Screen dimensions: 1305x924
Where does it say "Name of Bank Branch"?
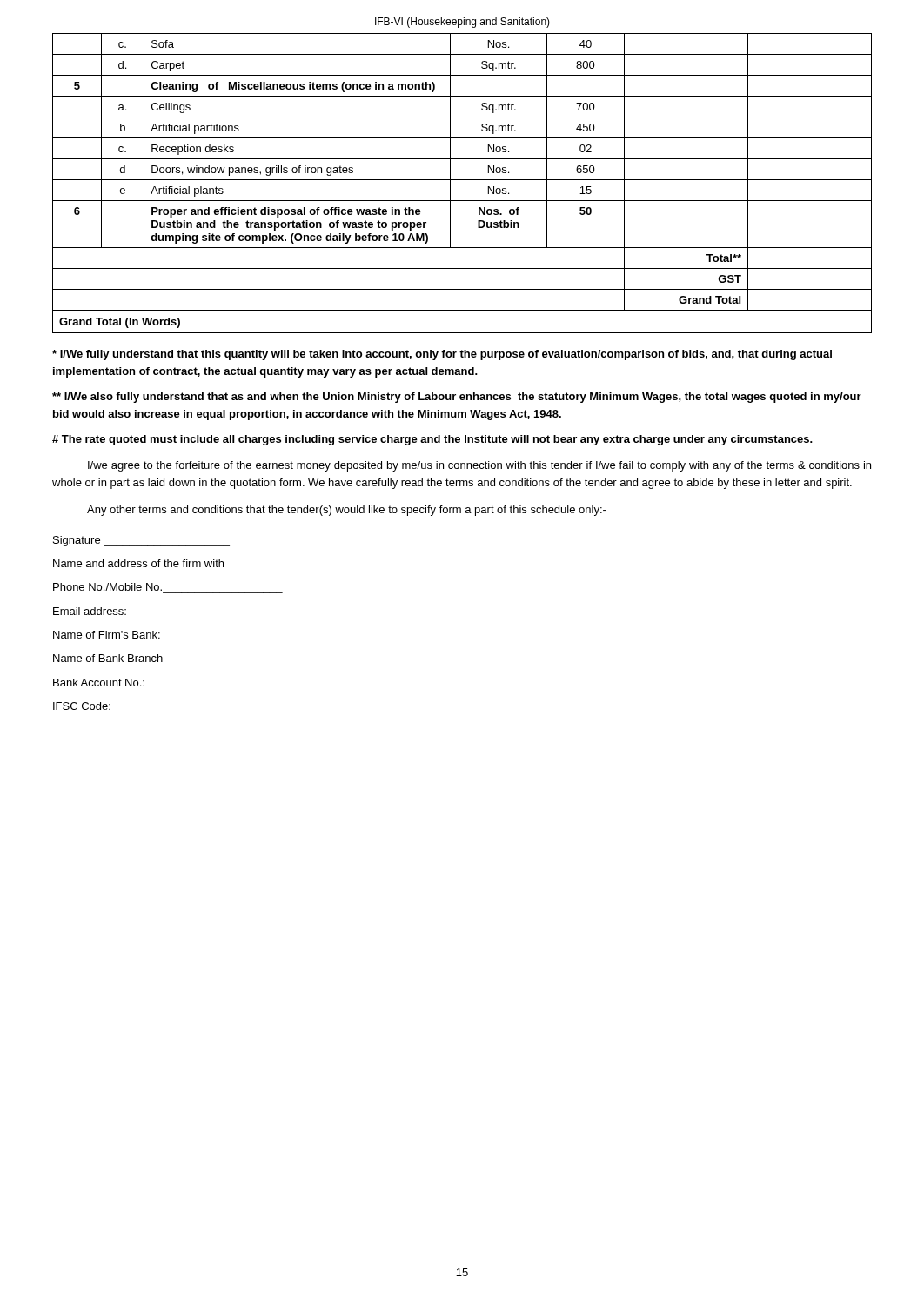[108, 659]
